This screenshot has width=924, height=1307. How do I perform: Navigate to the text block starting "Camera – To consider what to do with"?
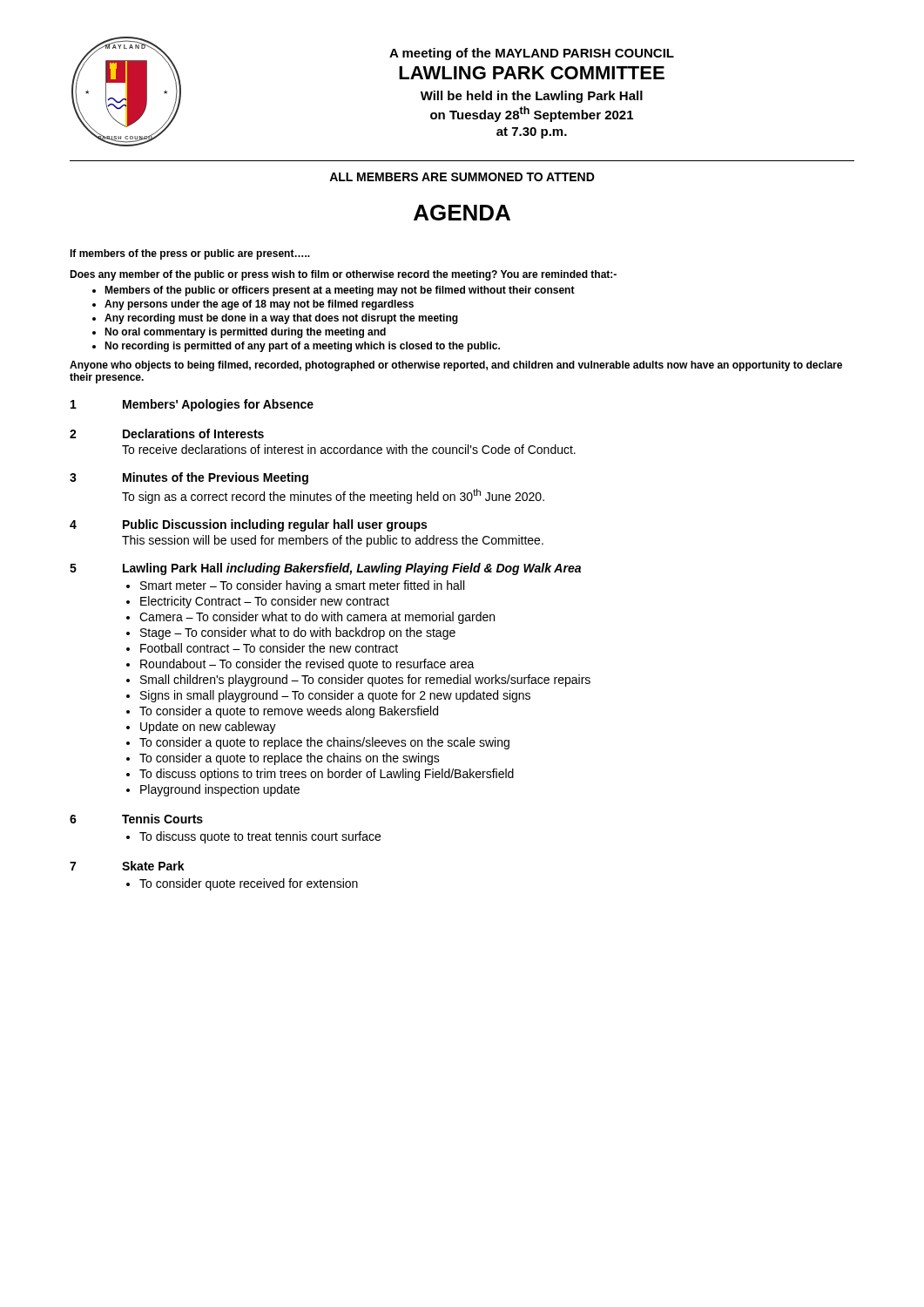(x=317, y=617)
